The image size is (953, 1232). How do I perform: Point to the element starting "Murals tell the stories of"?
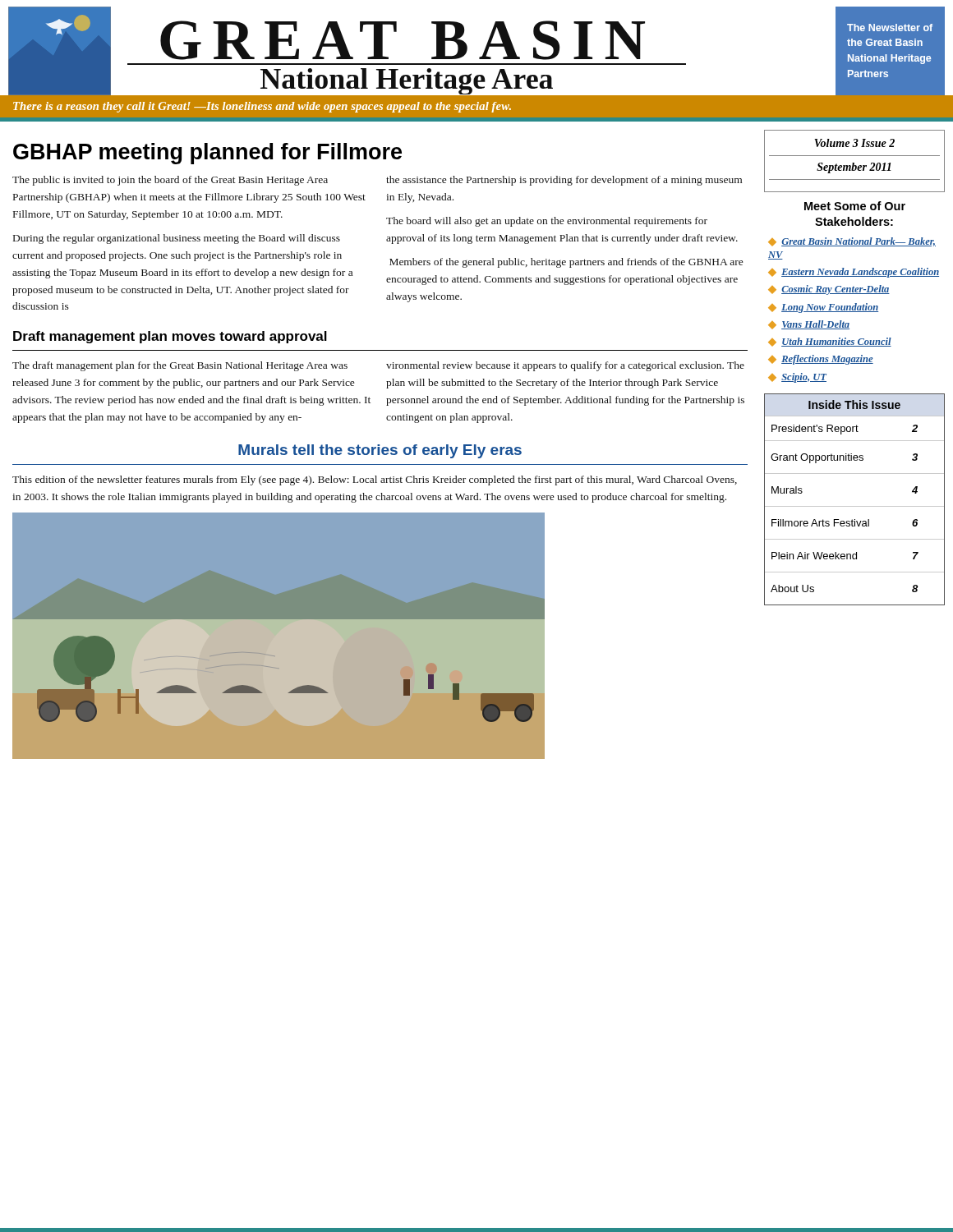click(380, 450)
